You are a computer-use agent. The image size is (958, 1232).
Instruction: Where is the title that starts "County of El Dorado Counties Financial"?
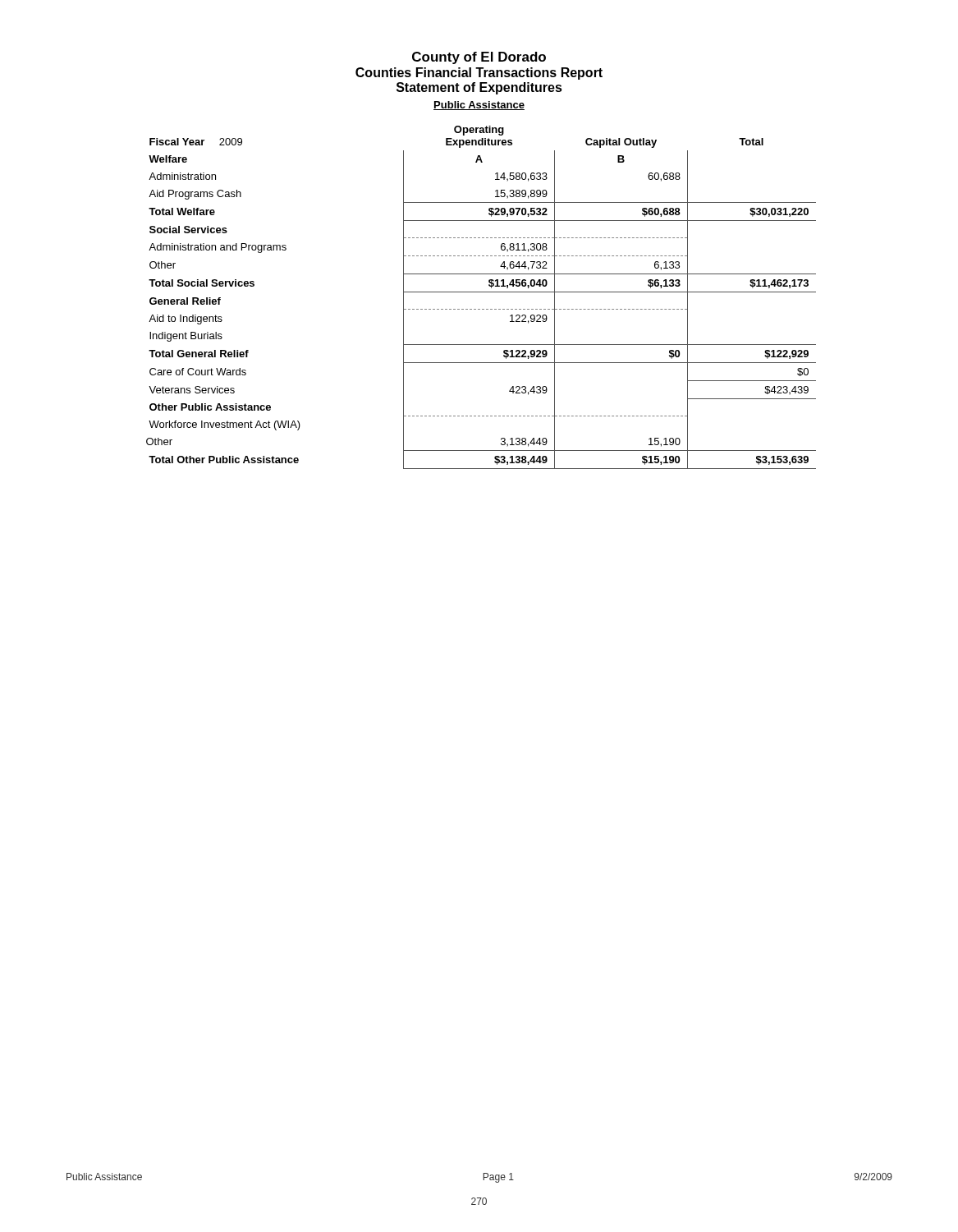point(479,72)
